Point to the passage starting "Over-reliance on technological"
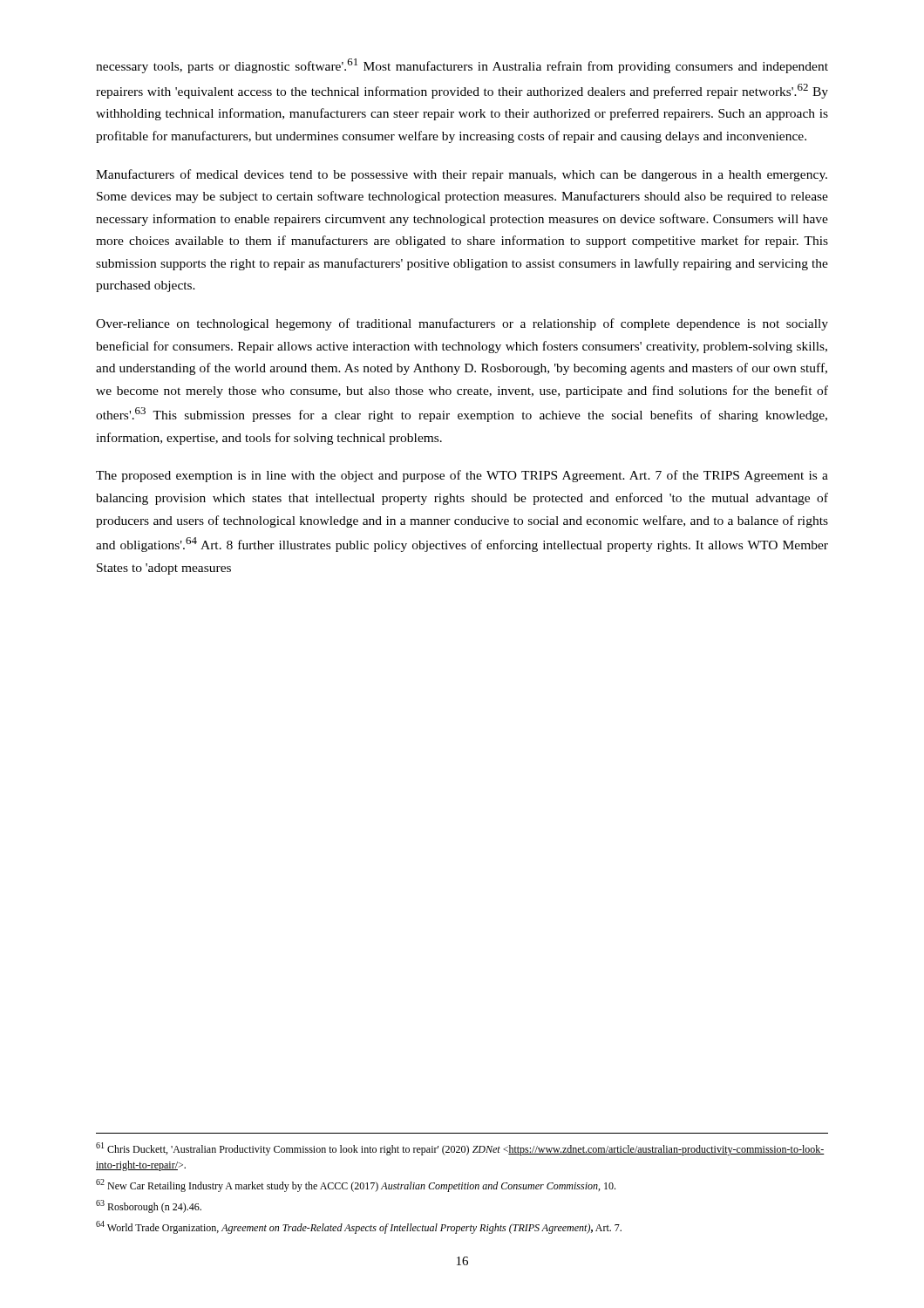The image size is (924, 1308). pos(462,380)
